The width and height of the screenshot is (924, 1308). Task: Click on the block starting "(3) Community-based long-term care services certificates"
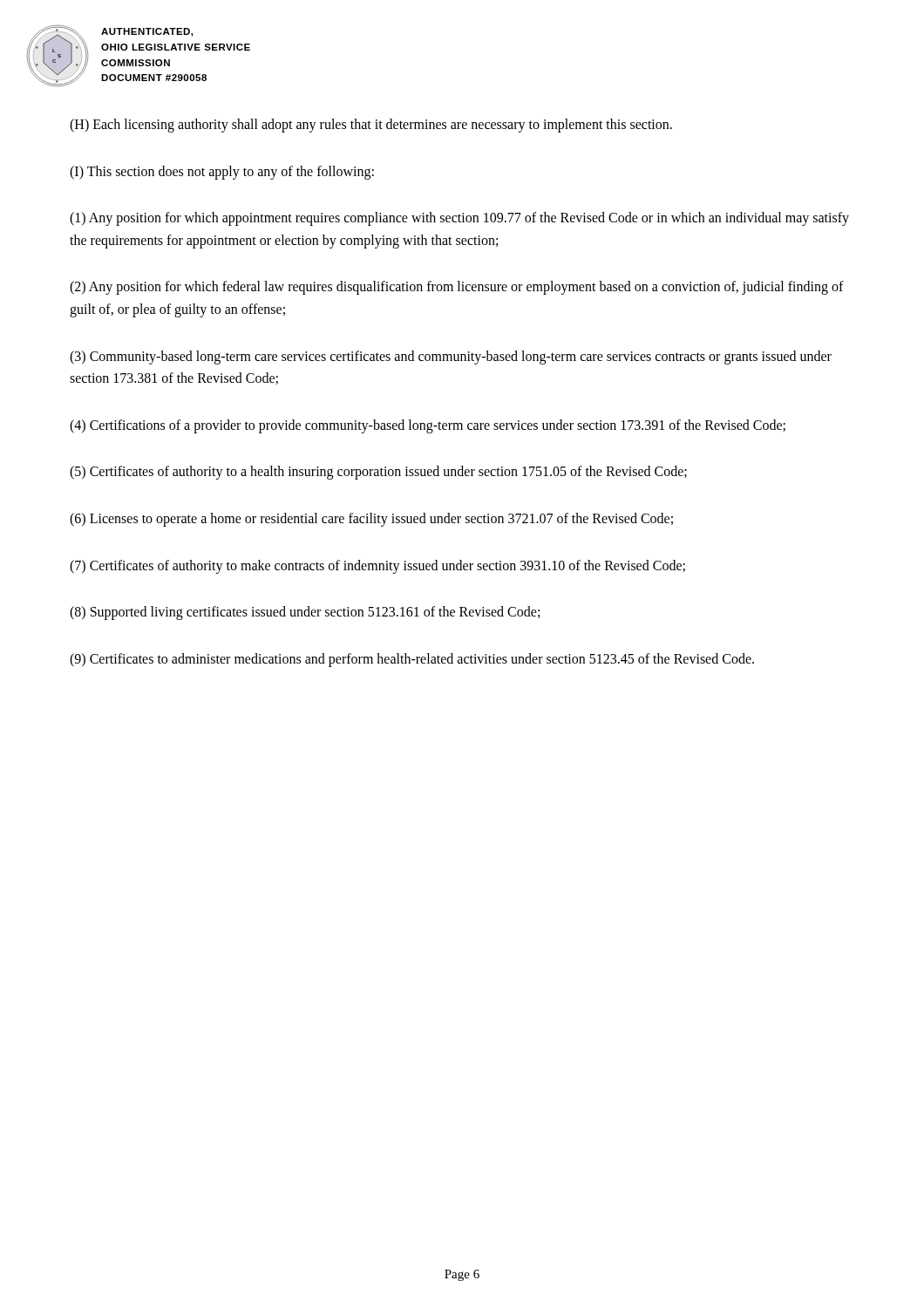point(451,367)
